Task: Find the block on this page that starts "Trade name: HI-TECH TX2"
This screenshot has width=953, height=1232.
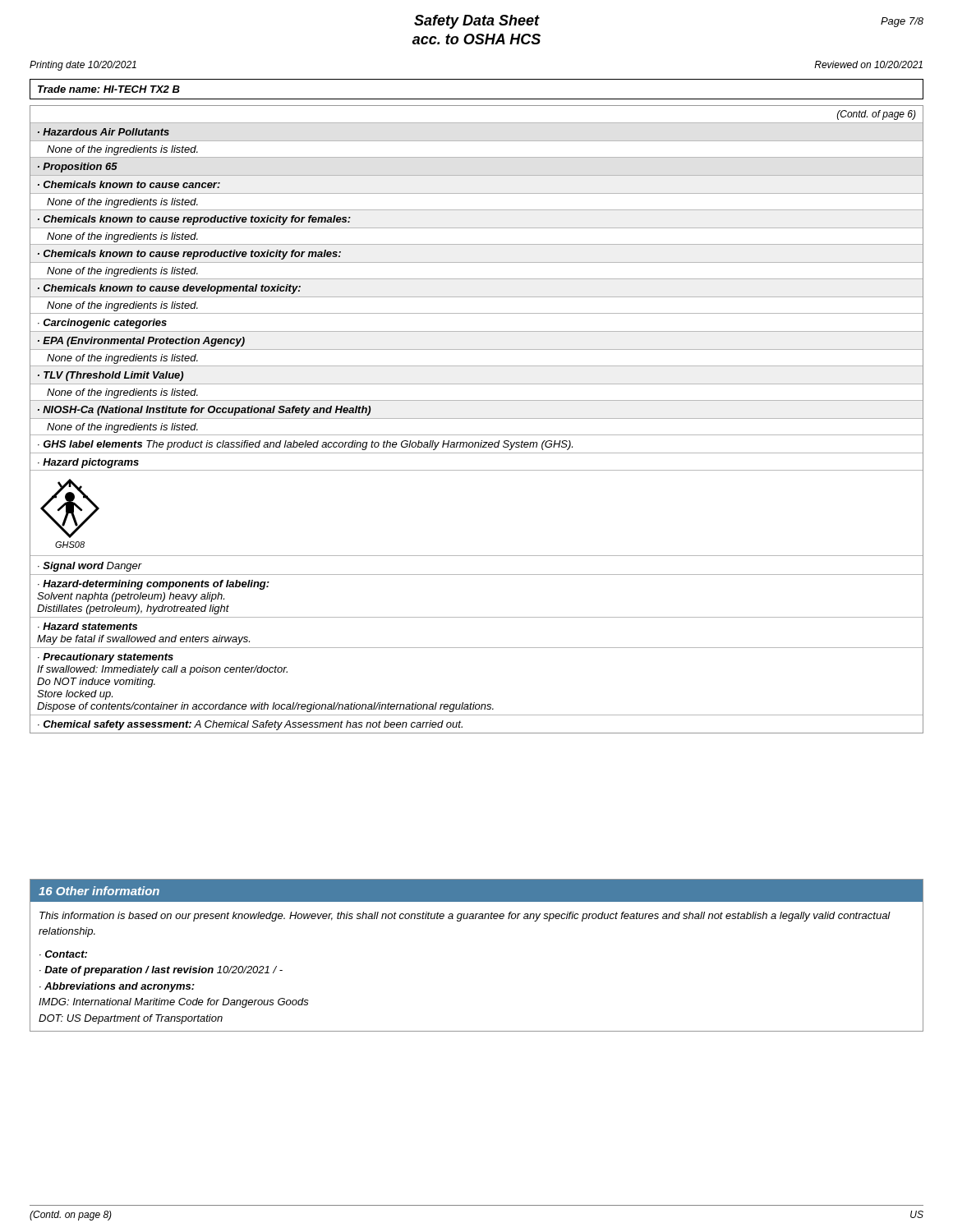Action: [x=108, y=89]
